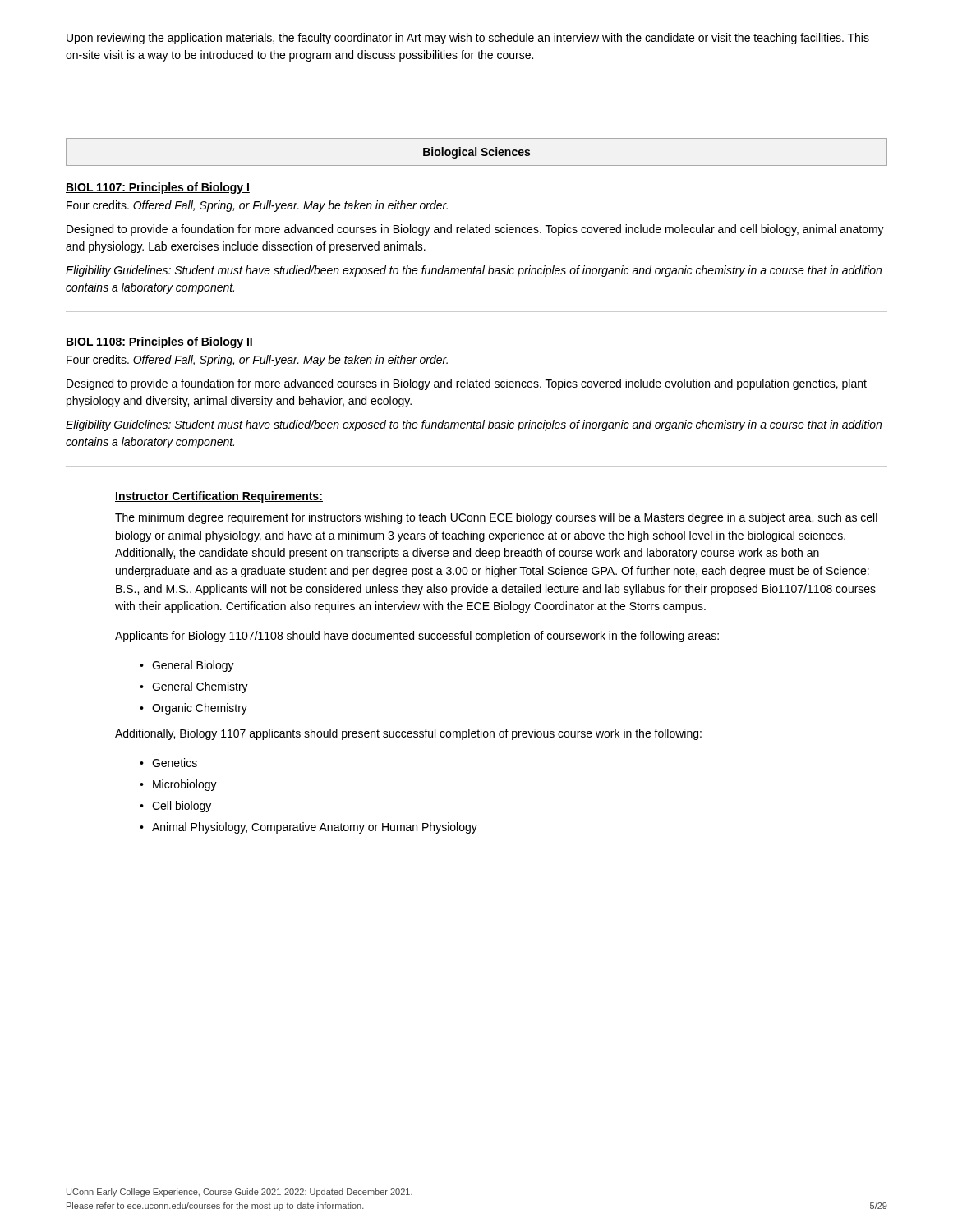Find the block on this page that starts "Additionally, Biology 1107"
The height and width of the screenshot is (1232, 953).
tap(409, 733)
